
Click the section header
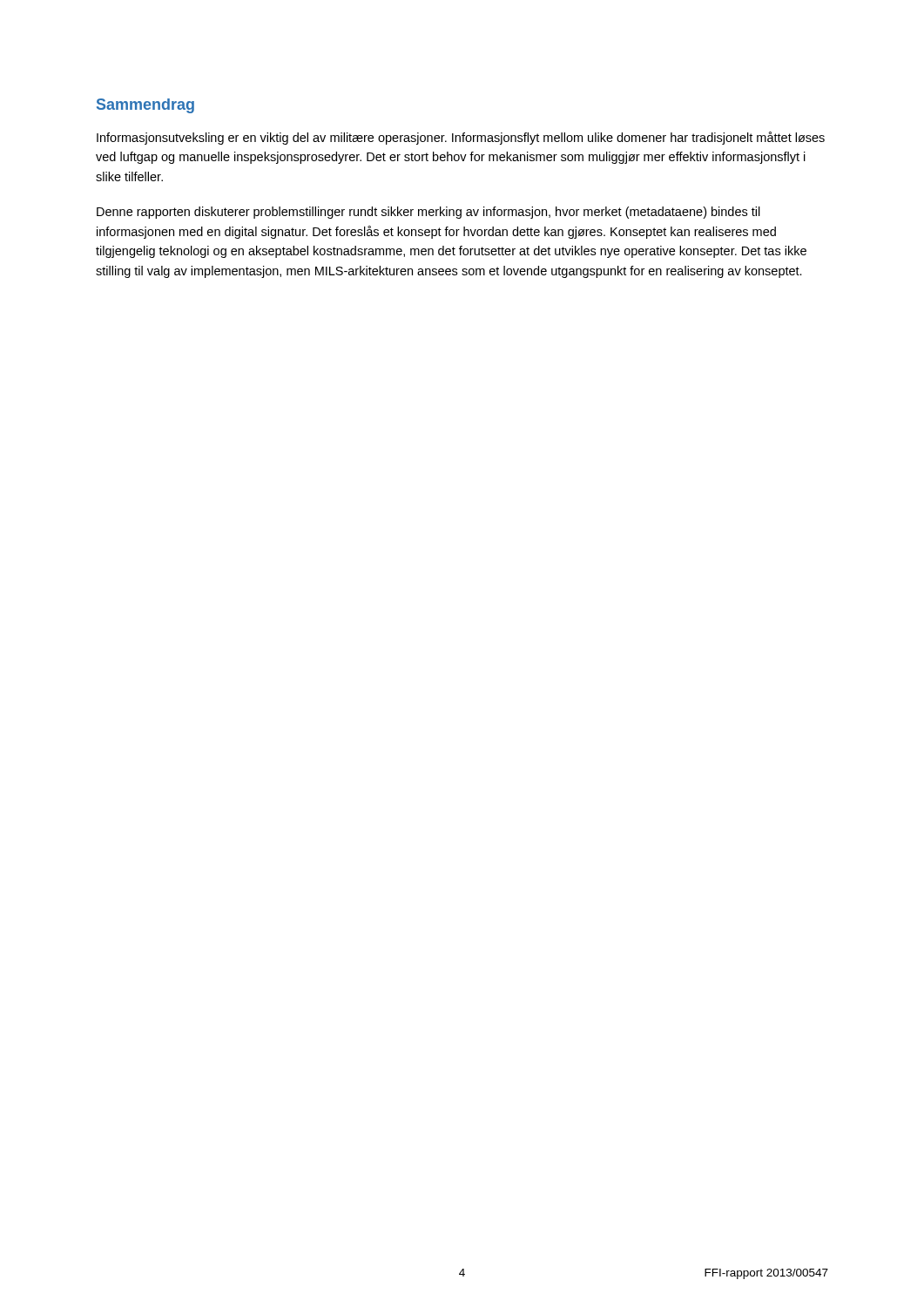tap(145, 105)
